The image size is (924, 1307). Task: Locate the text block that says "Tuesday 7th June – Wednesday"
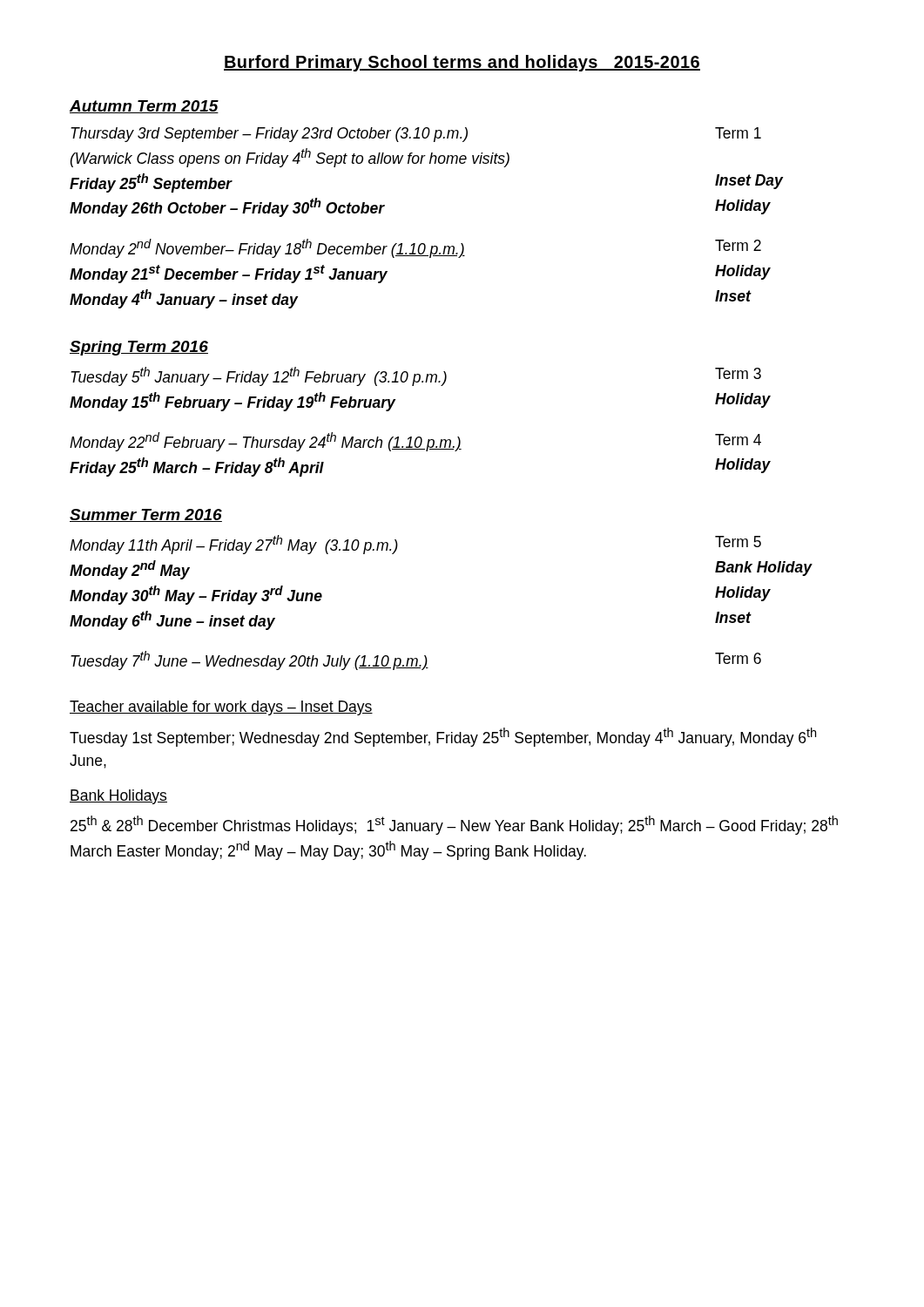(416, 660)
